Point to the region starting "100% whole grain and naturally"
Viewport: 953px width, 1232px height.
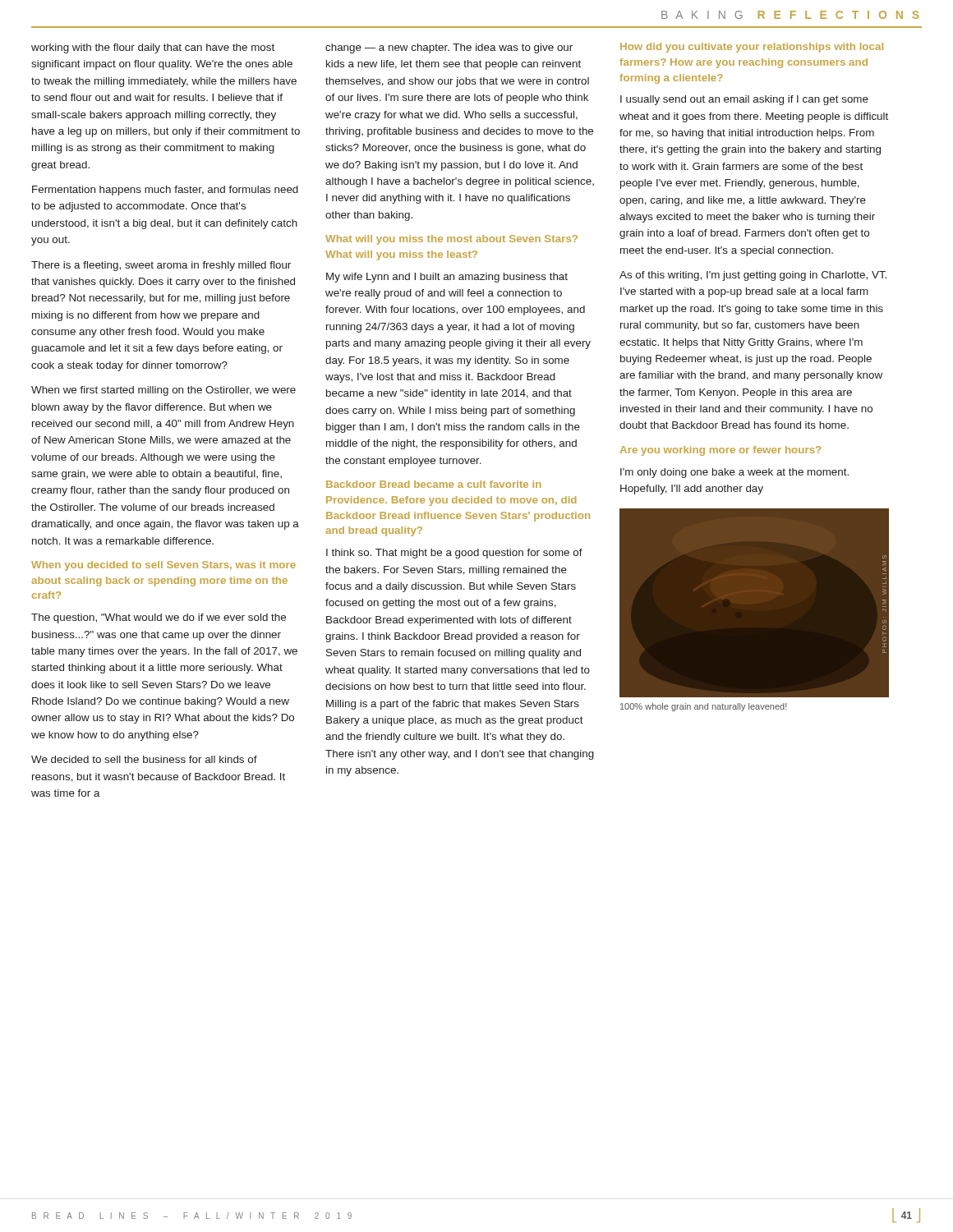[703, 707]
